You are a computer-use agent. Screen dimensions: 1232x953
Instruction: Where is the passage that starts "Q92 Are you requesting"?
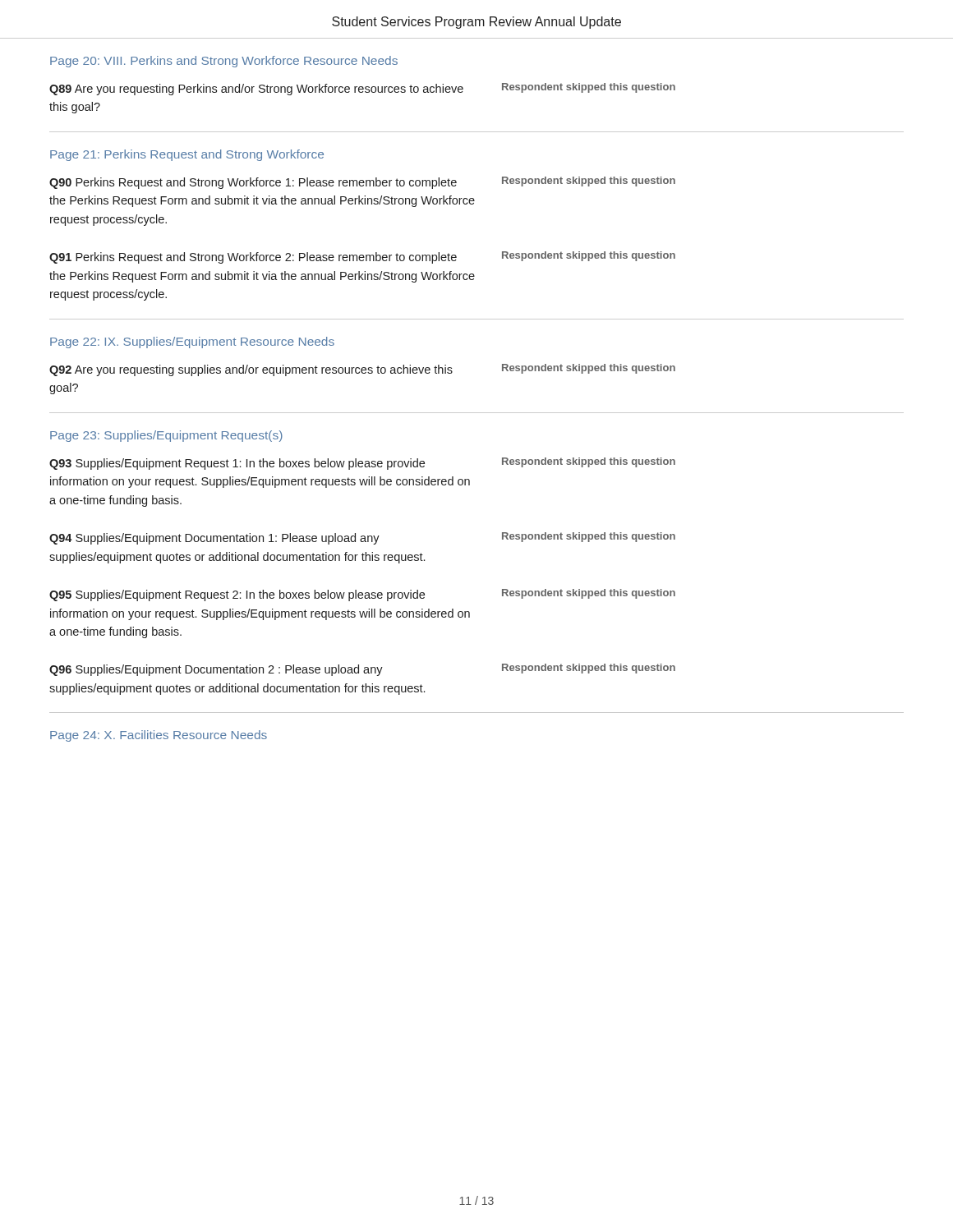(x=251, y=379)
